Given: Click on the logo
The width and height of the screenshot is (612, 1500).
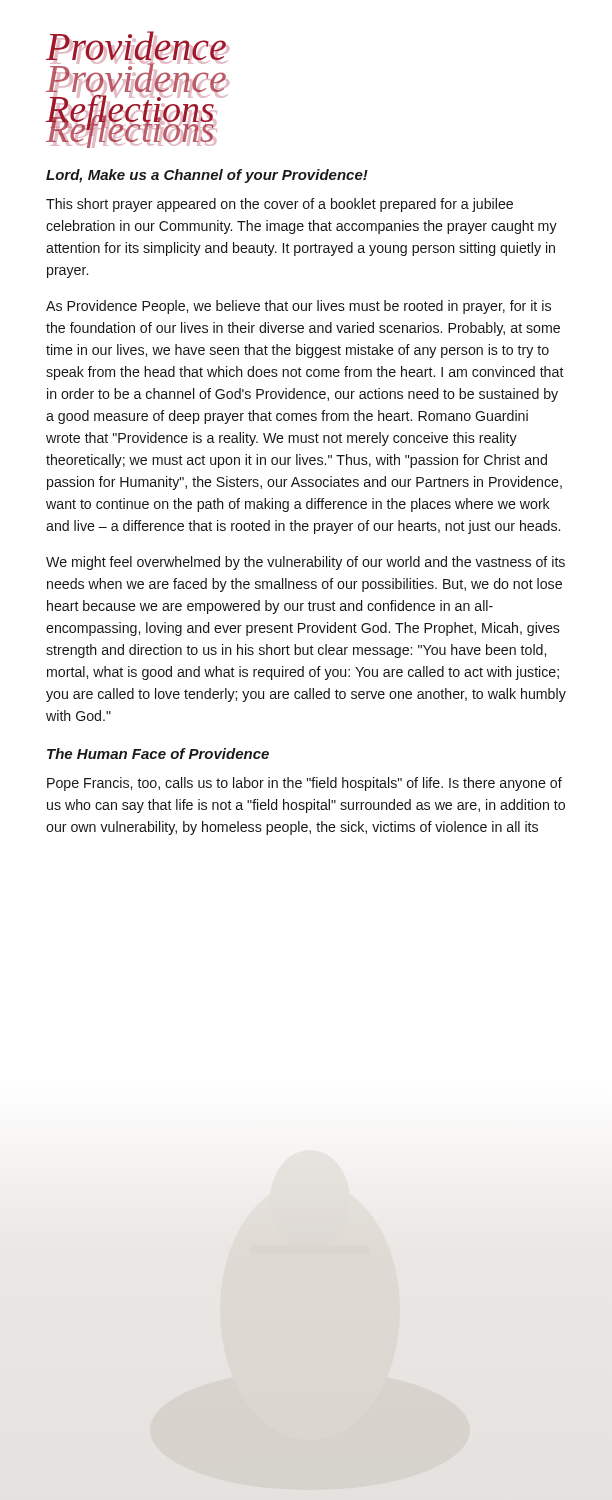Looking at the screenshot, I should click(305, 88).
